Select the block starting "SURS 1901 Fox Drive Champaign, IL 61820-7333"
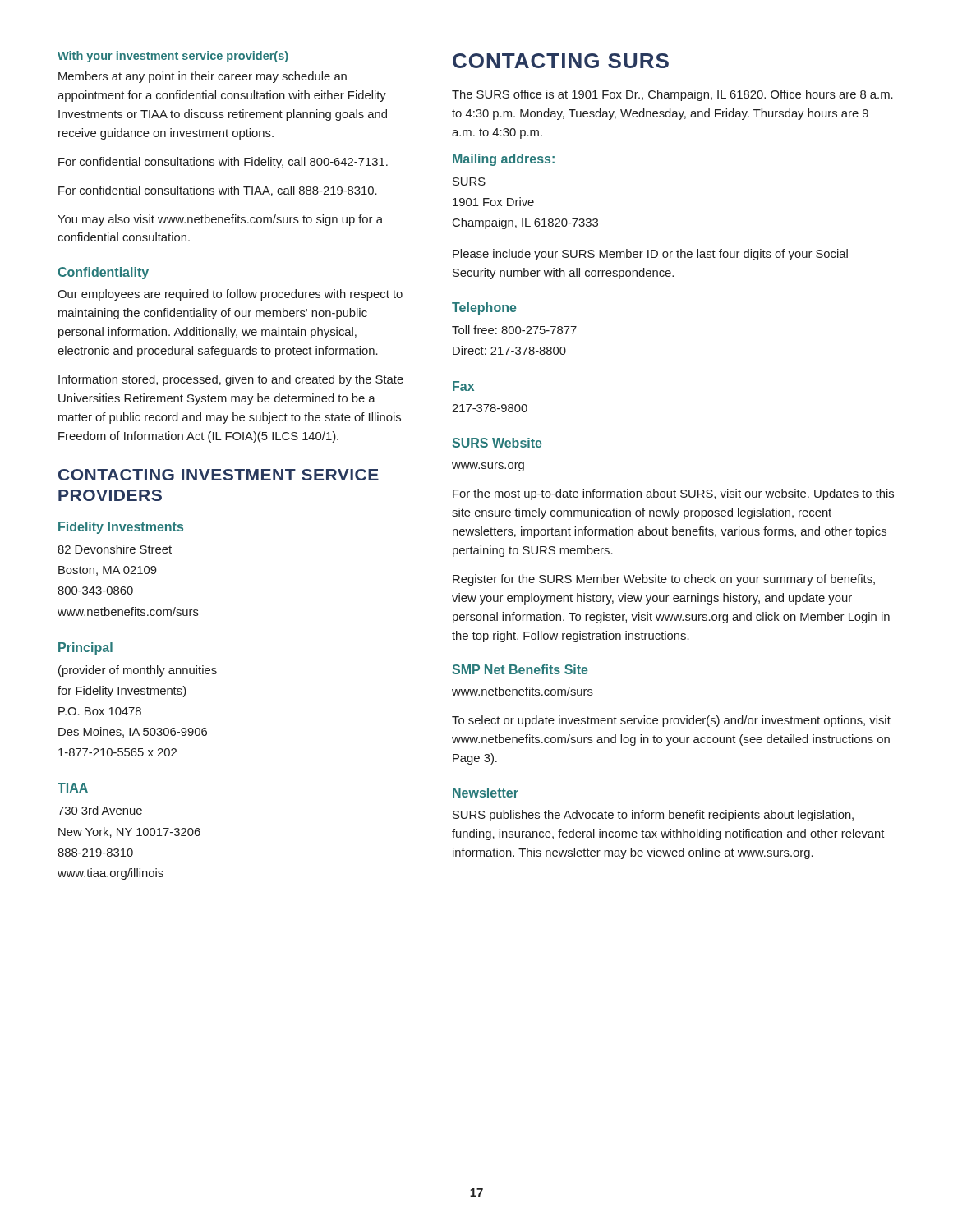This screenshot has width=953, height=1232. (525, 202)
